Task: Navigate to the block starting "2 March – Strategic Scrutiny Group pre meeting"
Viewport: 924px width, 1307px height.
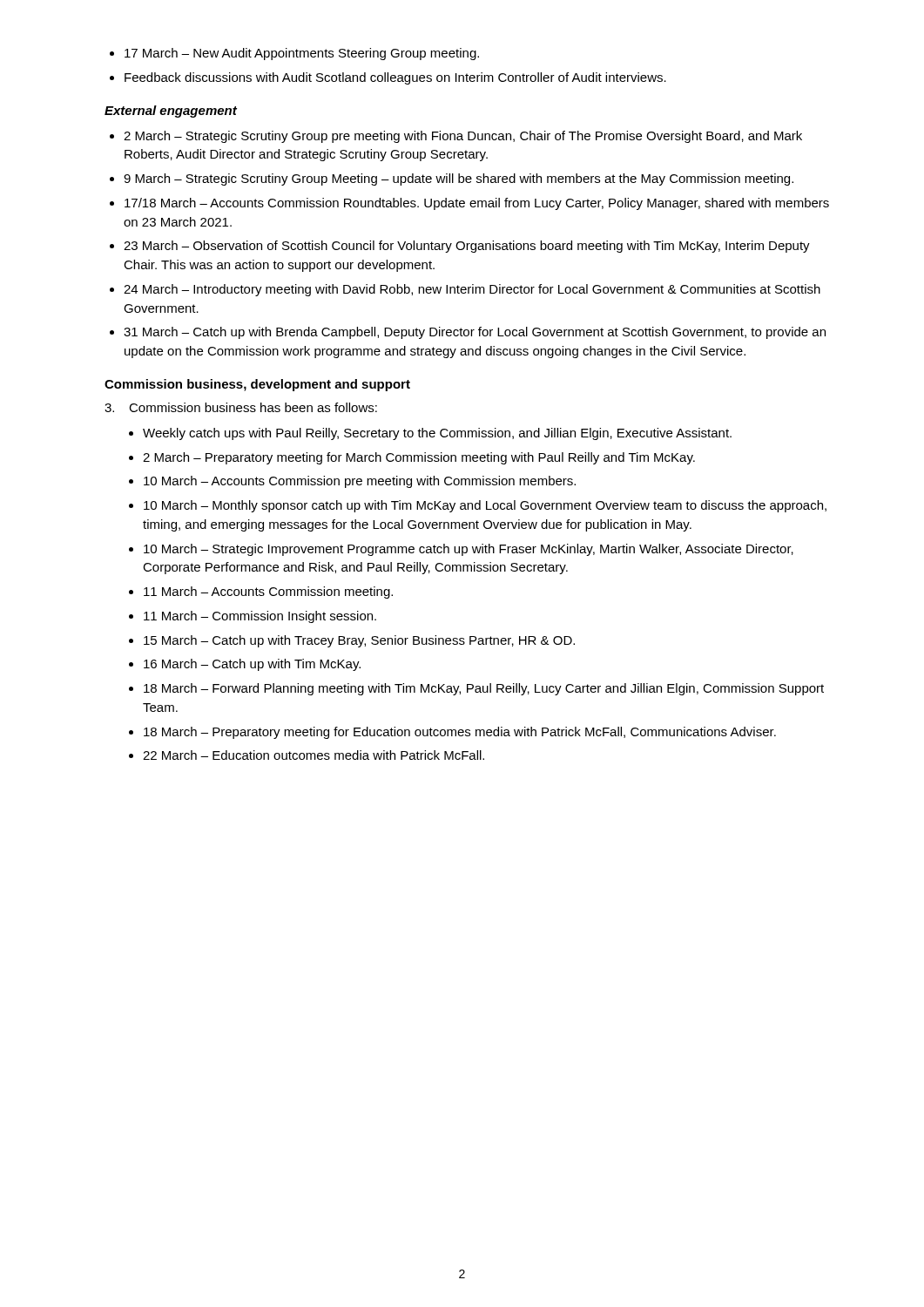Action: click(x=463, y=145)
